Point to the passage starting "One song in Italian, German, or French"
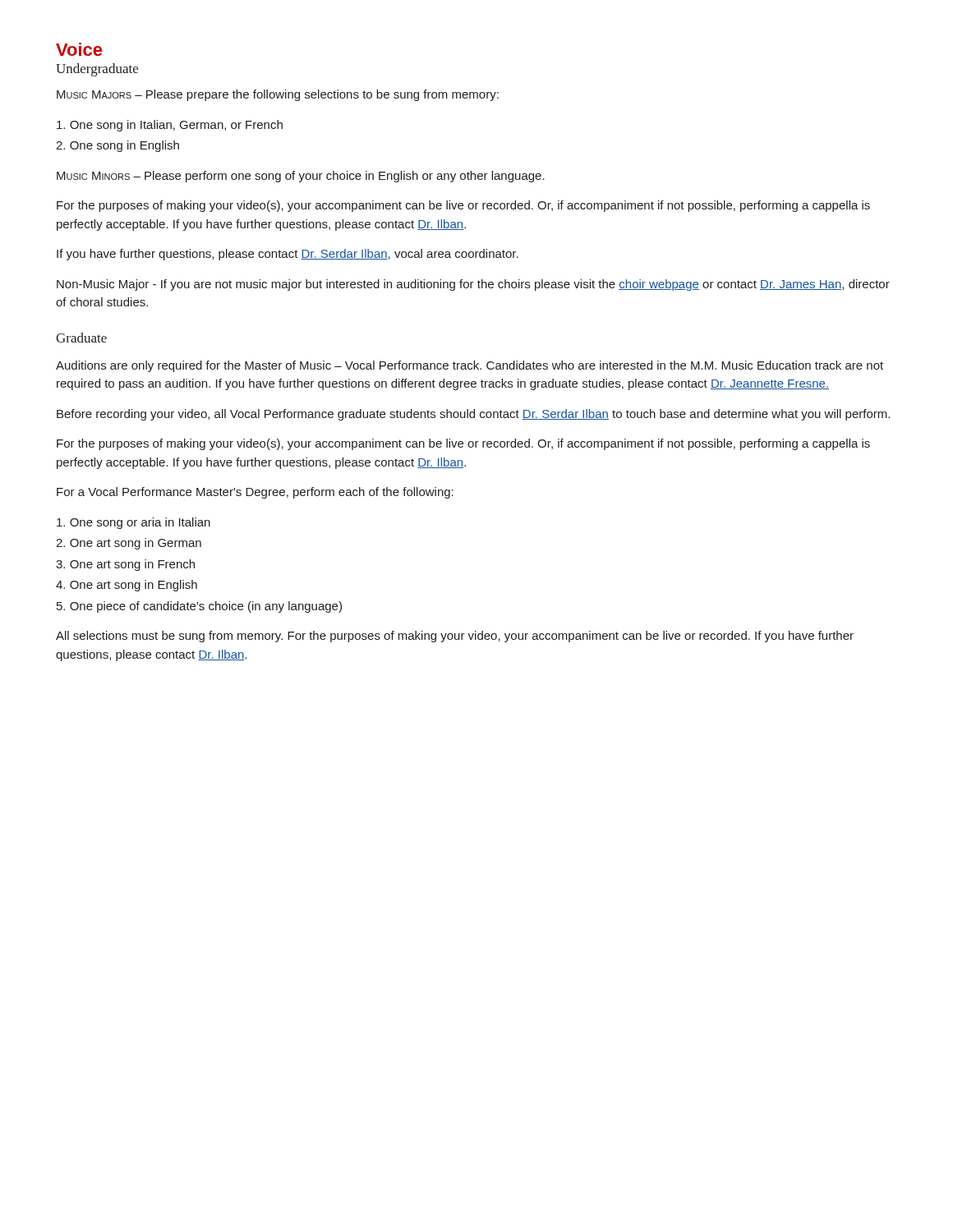Viewport: 953px width, 1232px height. 170,124
